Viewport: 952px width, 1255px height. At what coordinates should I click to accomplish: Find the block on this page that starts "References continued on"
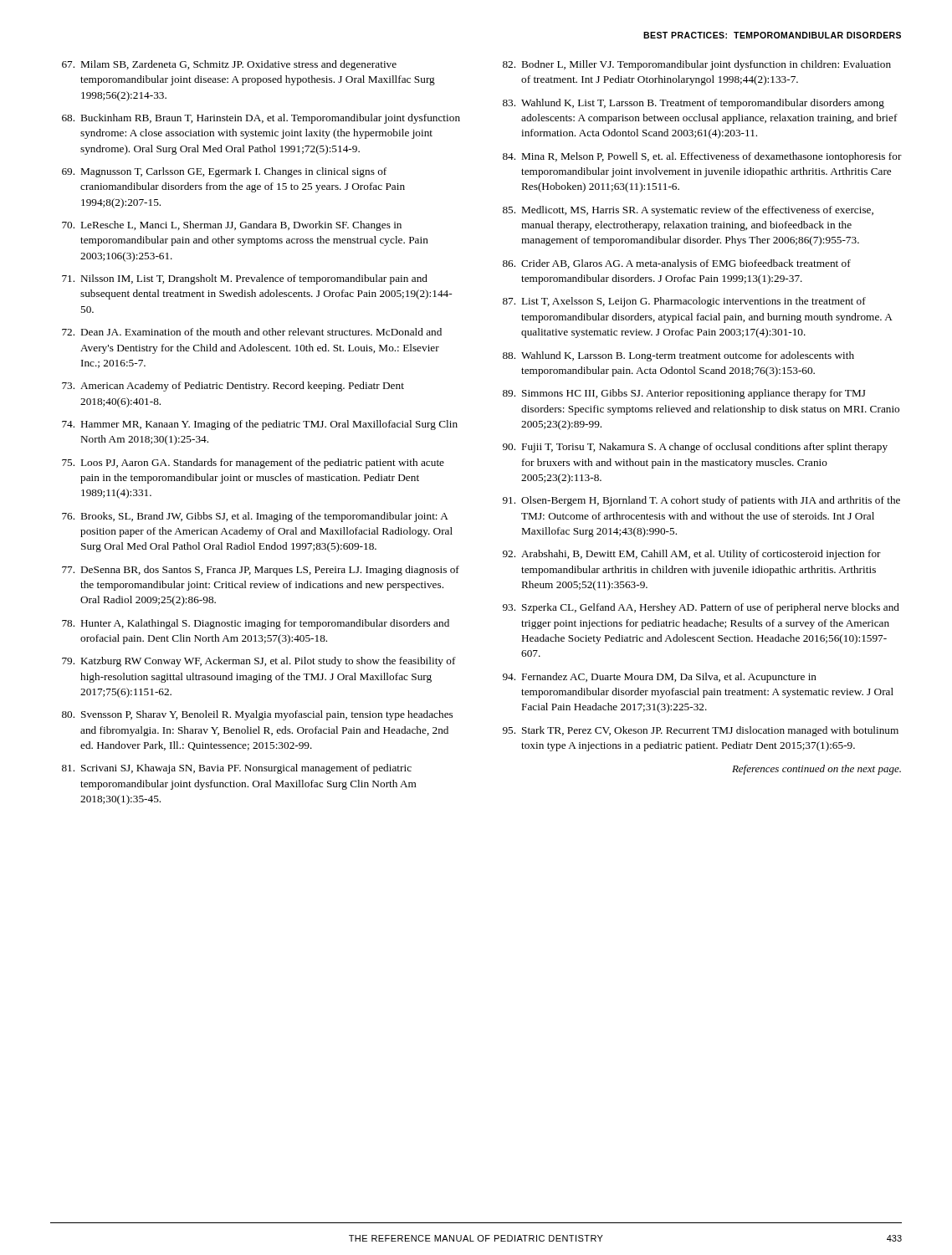click(x=817, y=769)
